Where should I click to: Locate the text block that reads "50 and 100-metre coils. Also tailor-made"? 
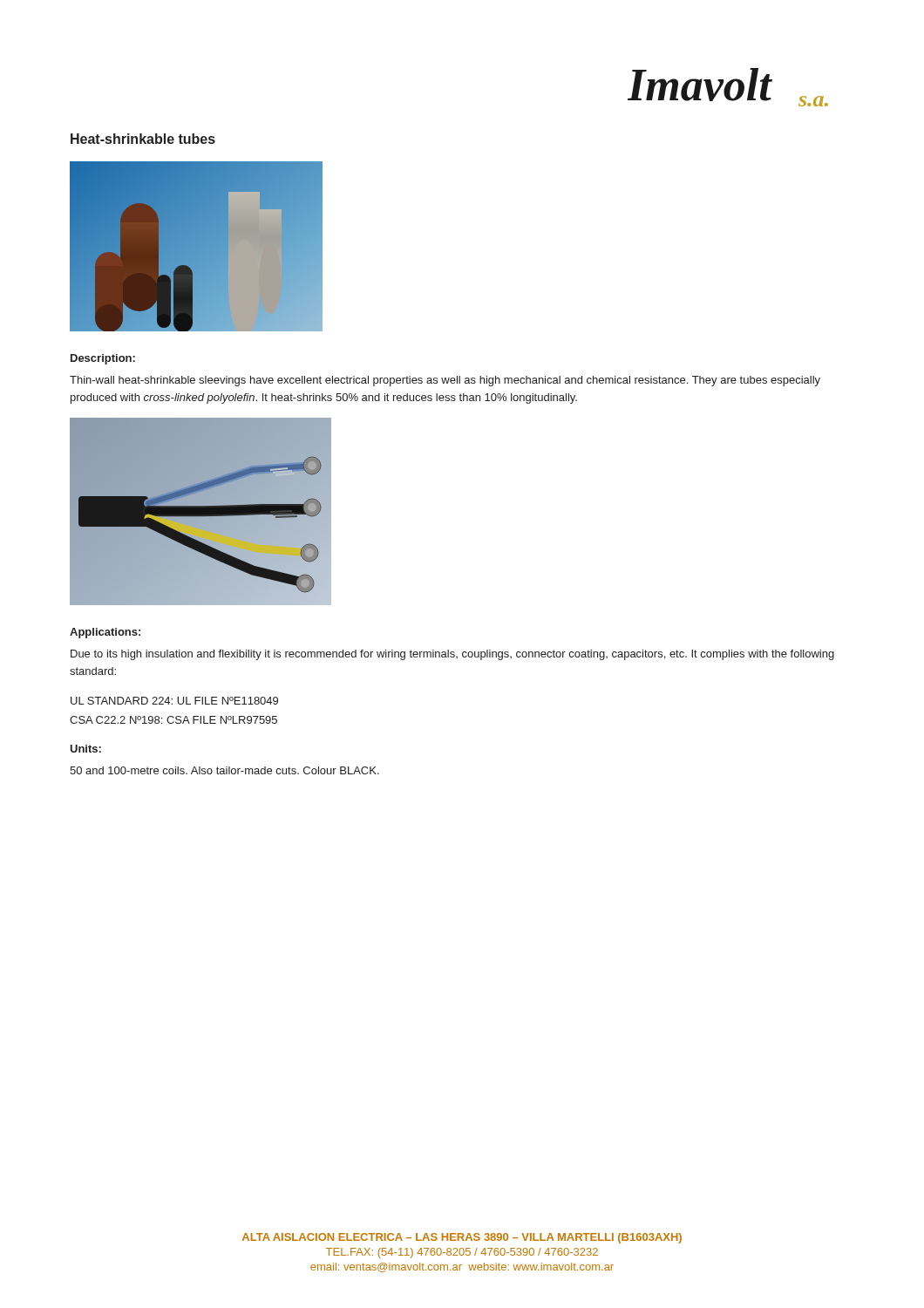click(225, 771)
